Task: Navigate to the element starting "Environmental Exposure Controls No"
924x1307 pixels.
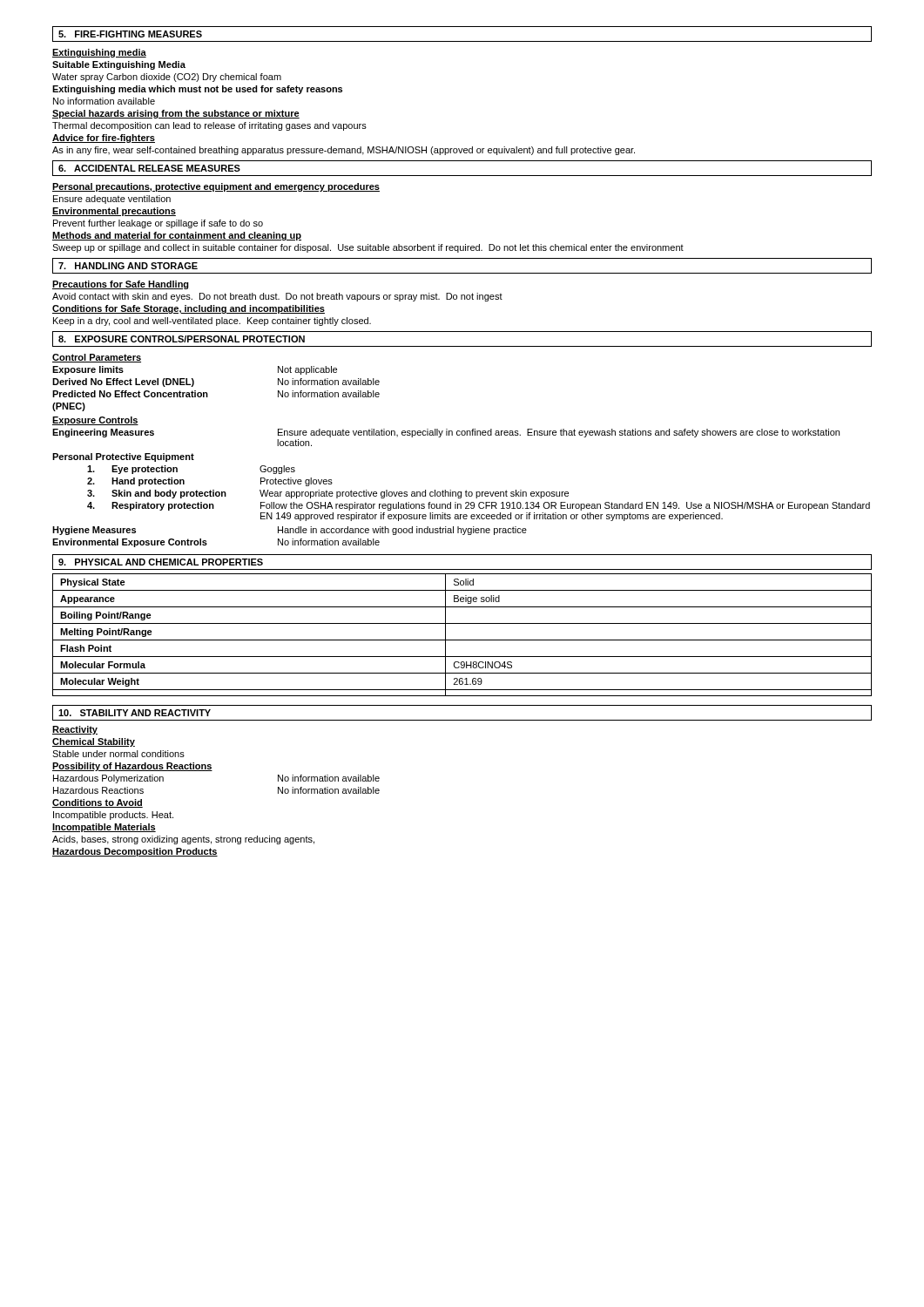Action: (462, 542)
